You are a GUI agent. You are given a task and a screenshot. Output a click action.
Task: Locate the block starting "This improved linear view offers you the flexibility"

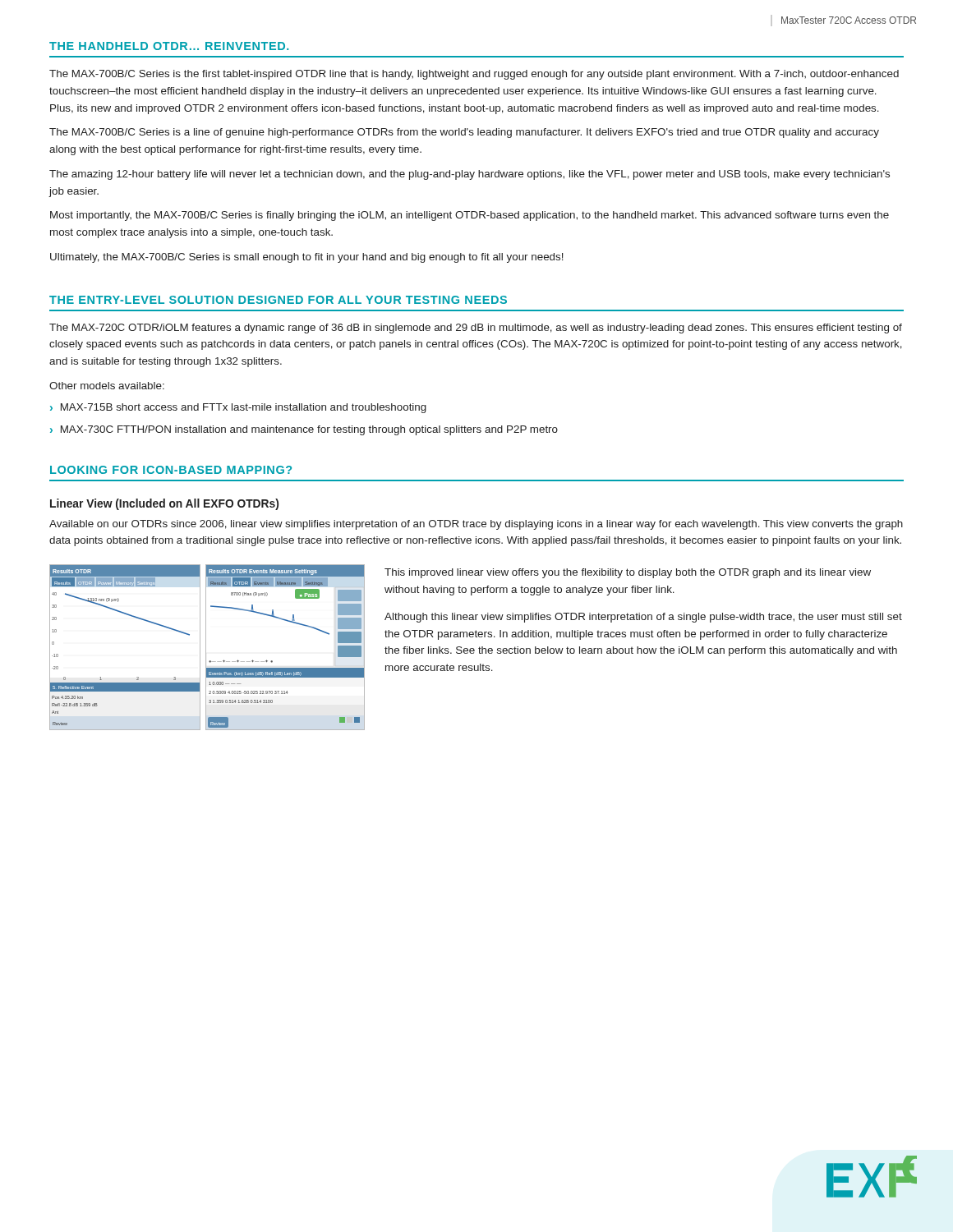pyautogui.click(x=644, y=621)
